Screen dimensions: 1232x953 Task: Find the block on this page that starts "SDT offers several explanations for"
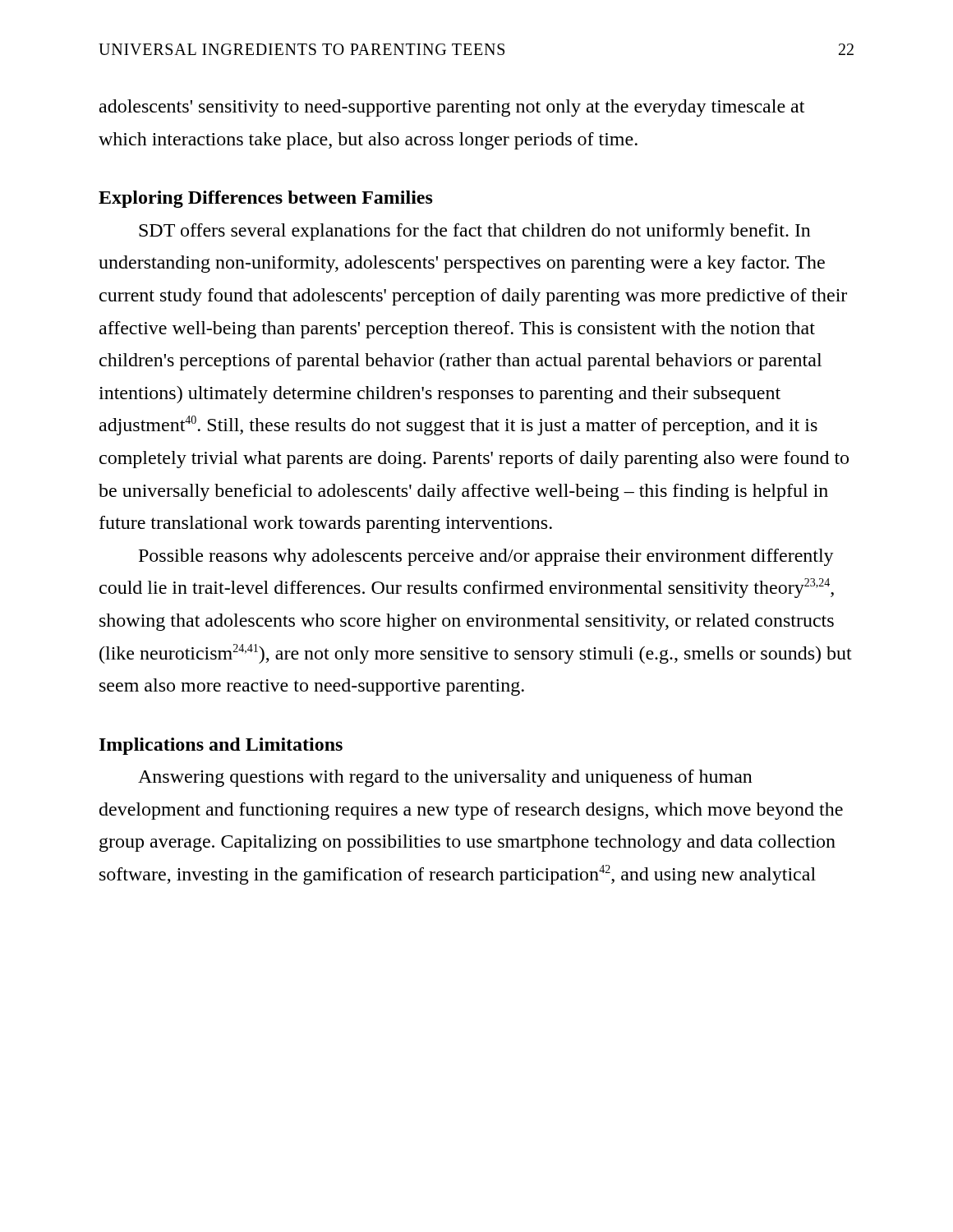tap(474, 376)
